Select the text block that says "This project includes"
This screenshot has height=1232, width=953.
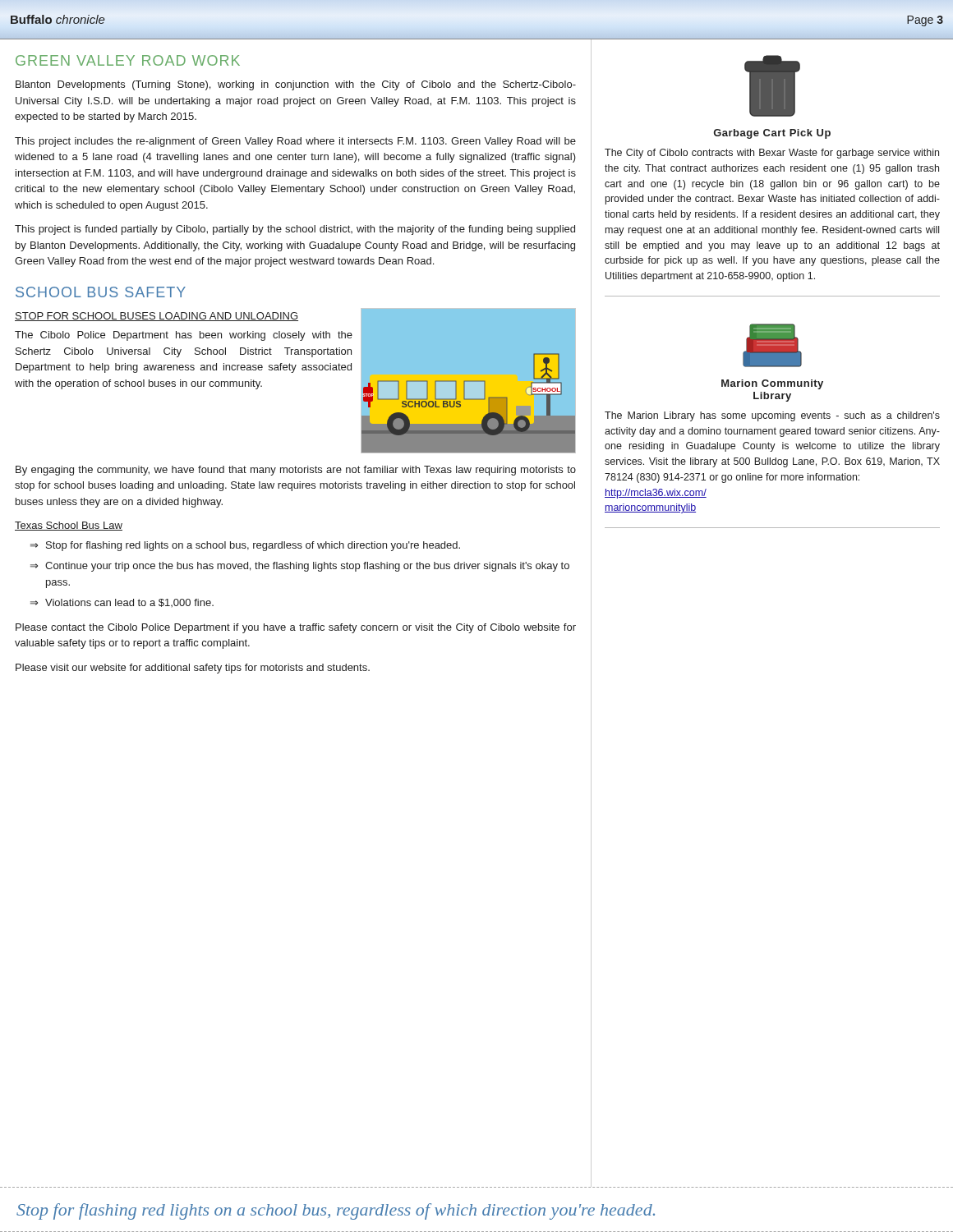click(x=295, y=173)
